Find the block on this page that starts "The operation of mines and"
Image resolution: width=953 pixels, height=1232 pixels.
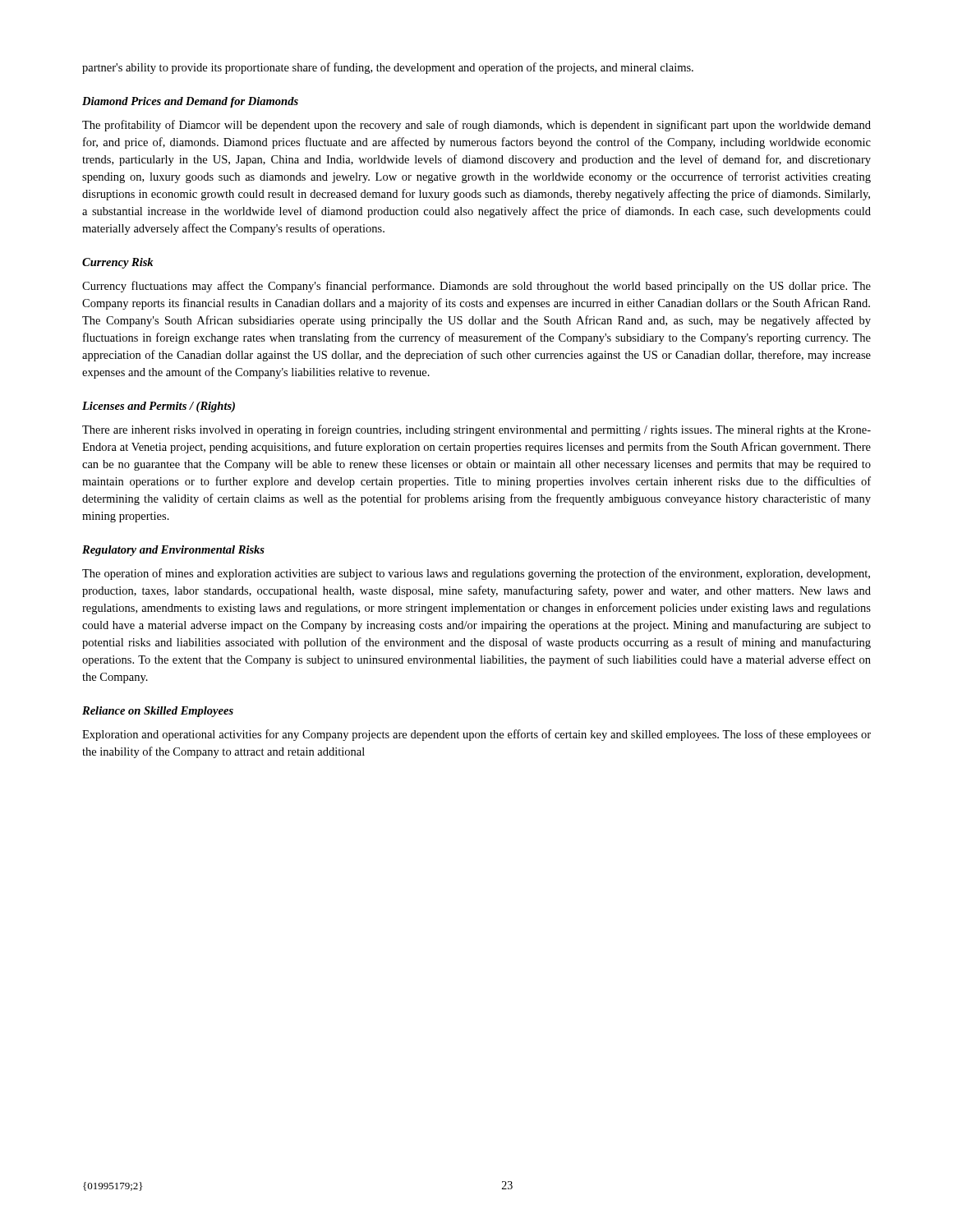(476, 626)
